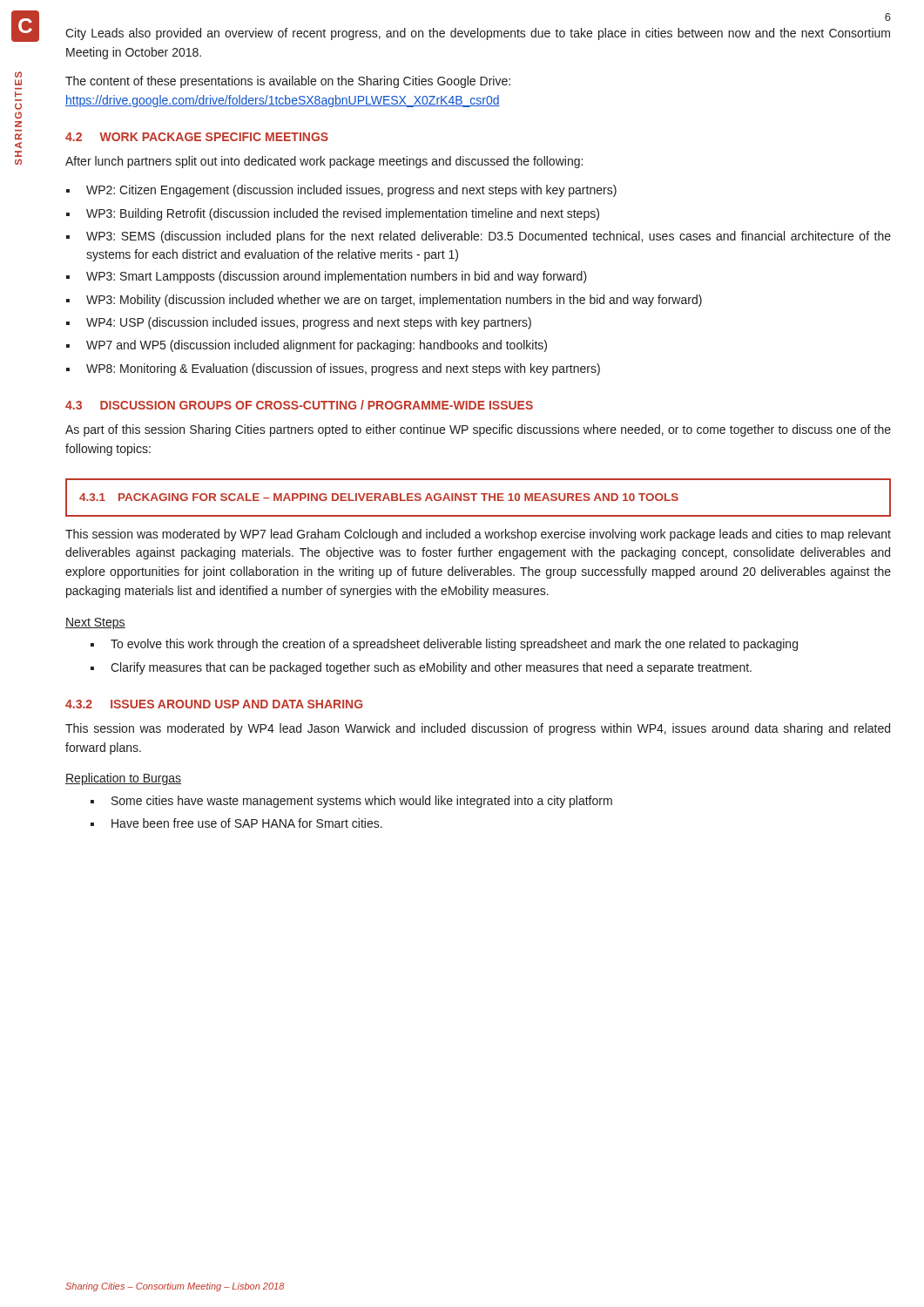924x1307 pixels.
Task: Find the text block starting "Next Steps"
Action: coord(95,622)
